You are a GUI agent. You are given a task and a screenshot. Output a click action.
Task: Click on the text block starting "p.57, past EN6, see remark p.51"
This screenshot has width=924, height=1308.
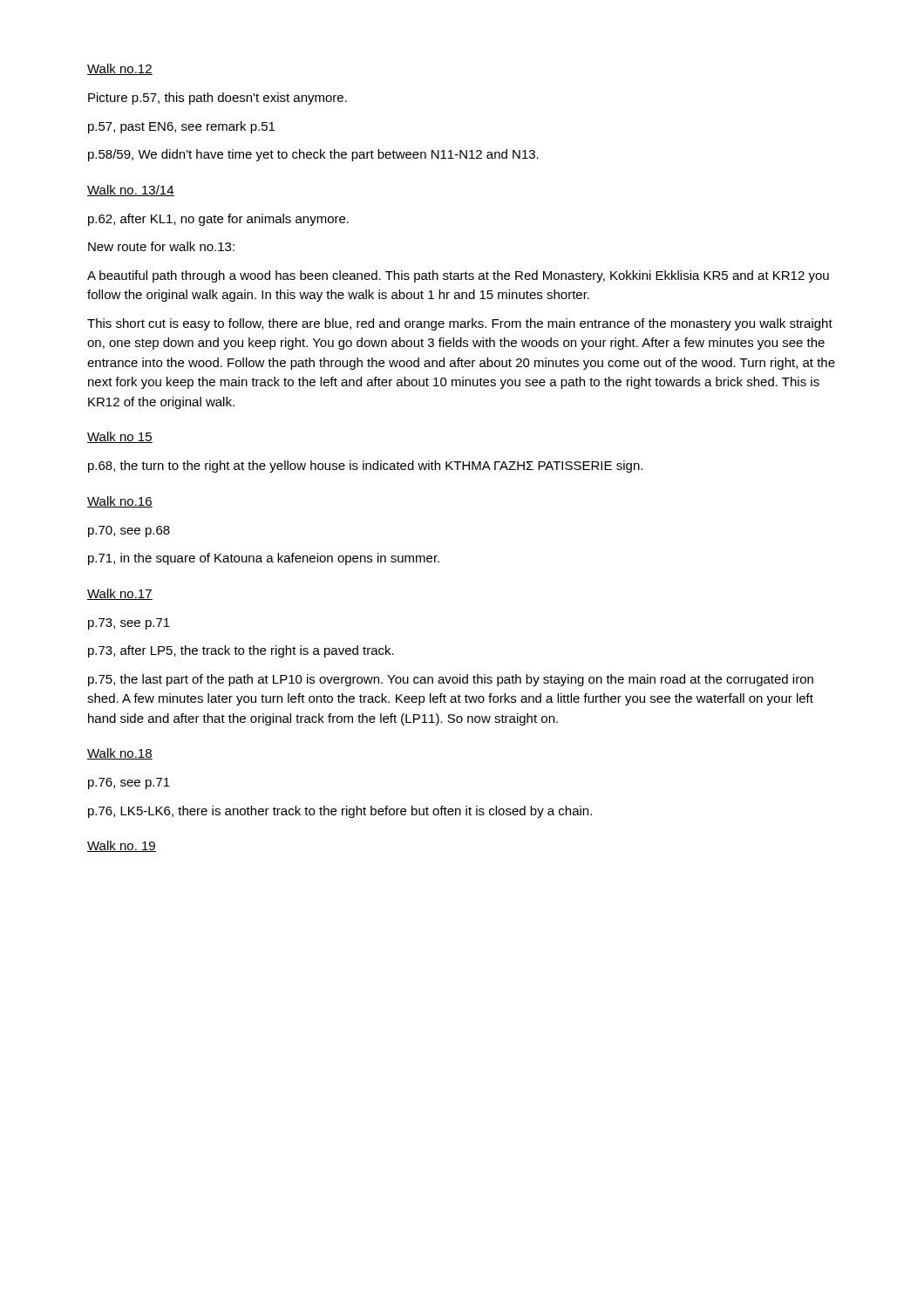[181, 126]
